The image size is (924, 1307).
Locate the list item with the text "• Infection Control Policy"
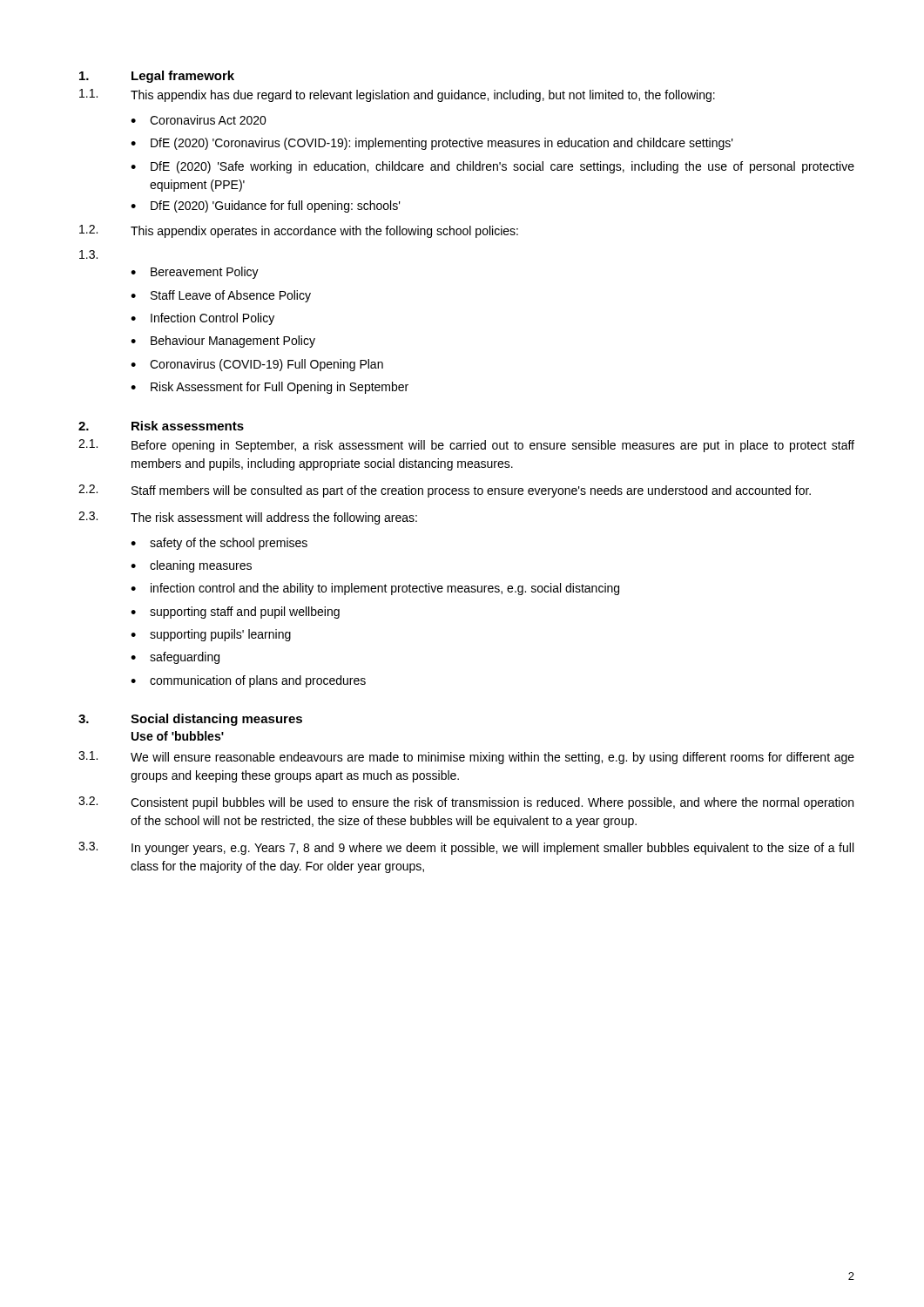coord(202,319)
